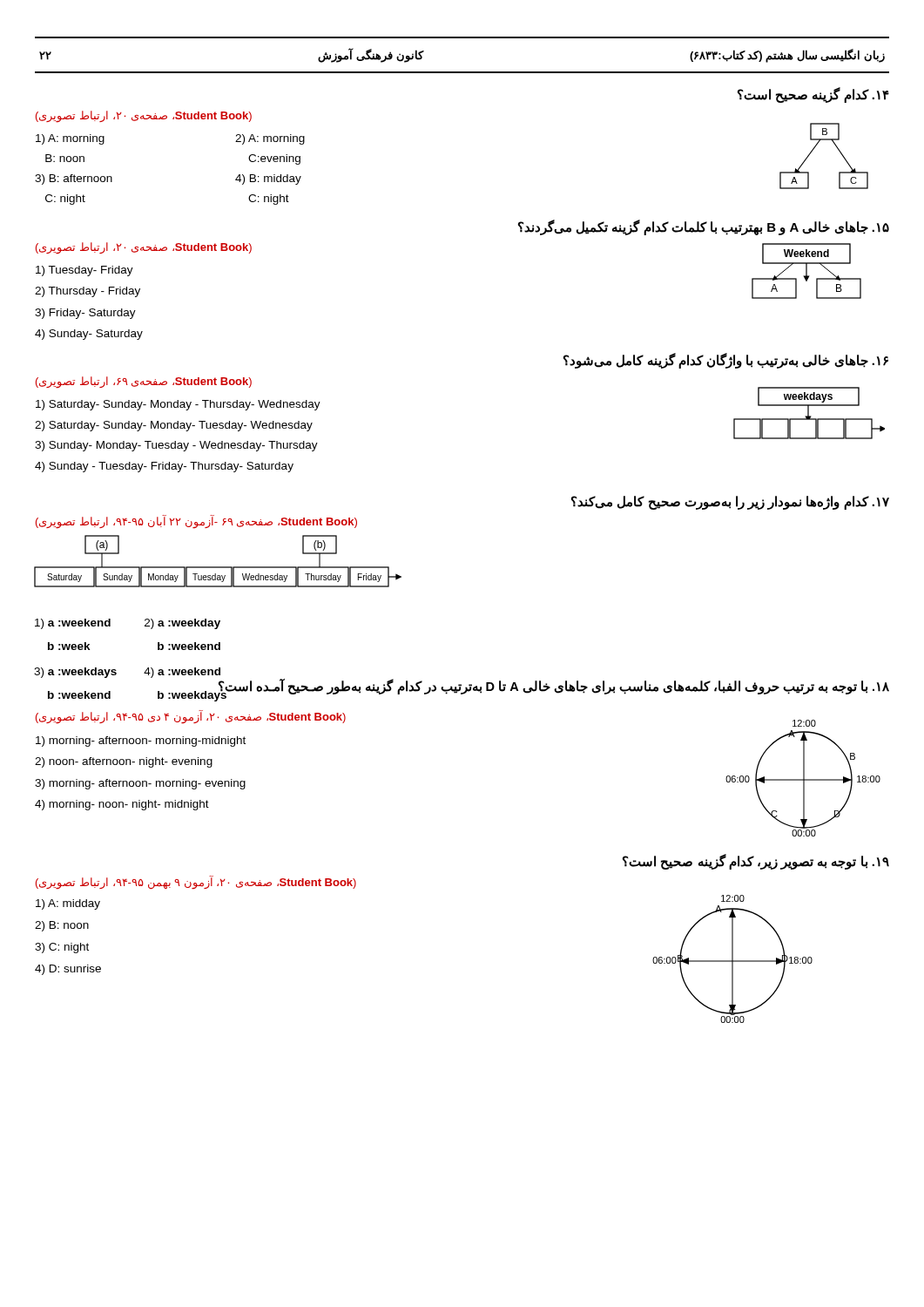This screenshot has width=924, height=1307.
Task: Select the block starting "(Student Book، صفحه‌ی ۲۰، آزمون ۴ دی"
Action: pos(190,717)
